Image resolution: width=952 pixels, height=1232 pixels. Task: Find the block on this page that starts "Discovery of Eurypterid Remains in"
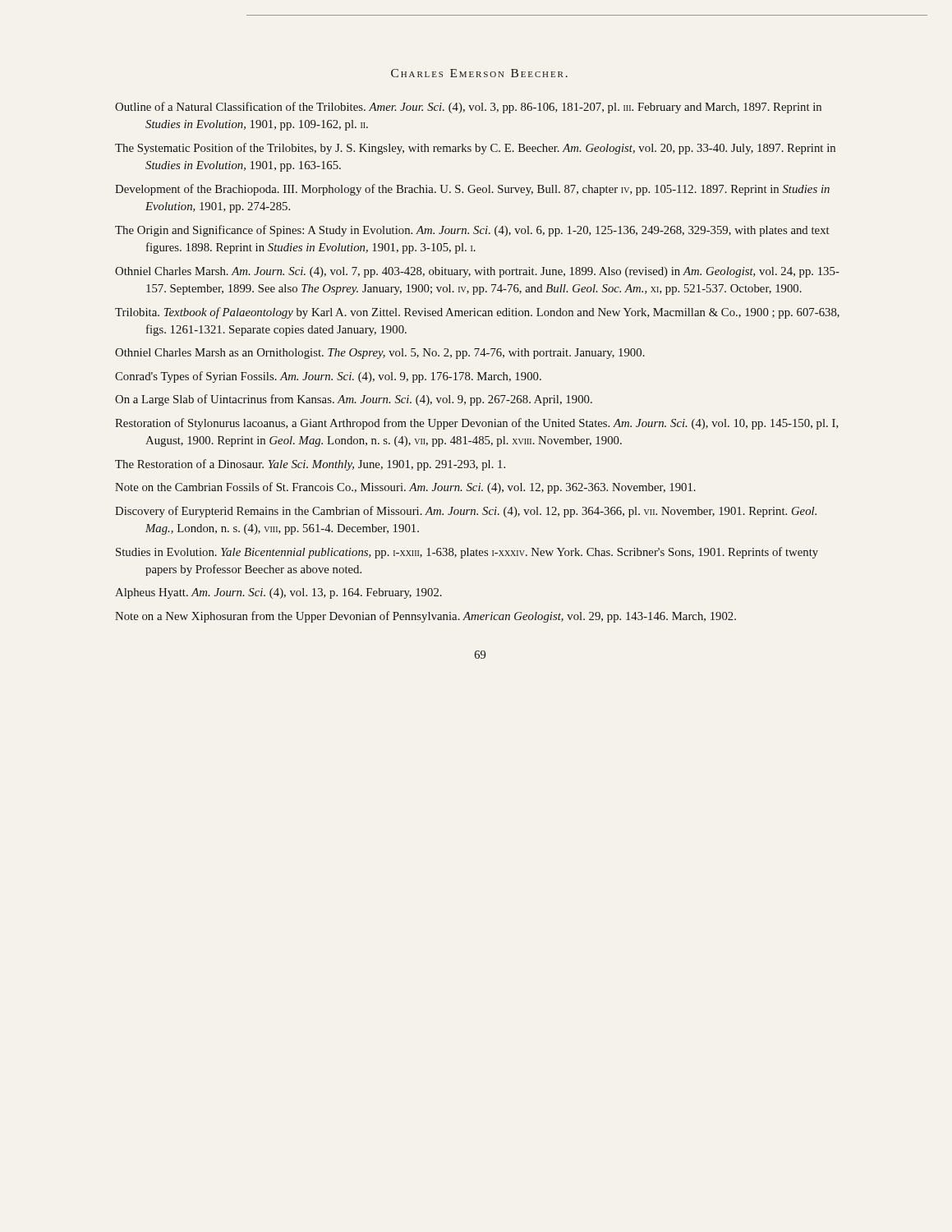point(466,519)
